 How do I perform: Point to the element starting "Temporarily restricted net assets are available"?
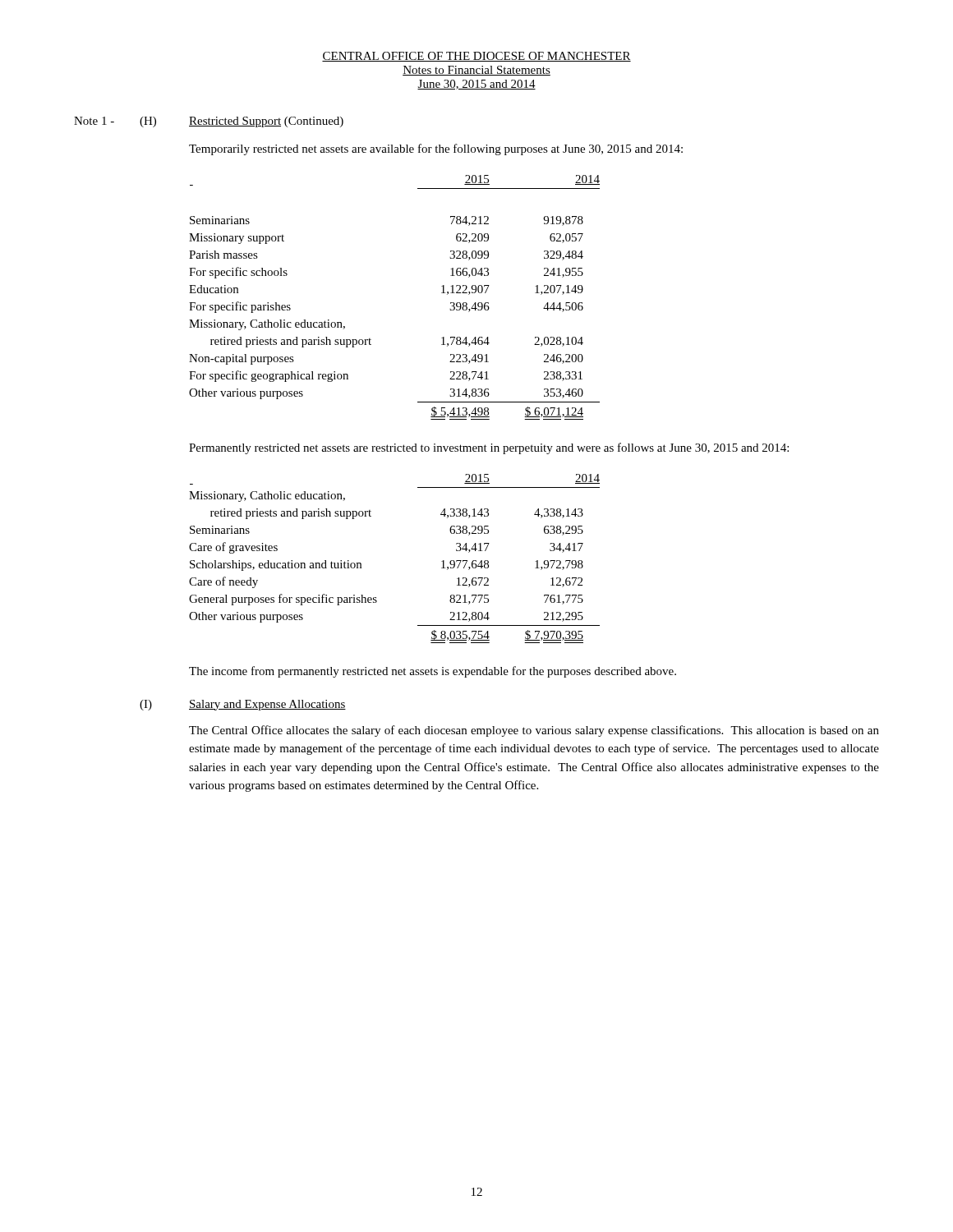point(436,149)
